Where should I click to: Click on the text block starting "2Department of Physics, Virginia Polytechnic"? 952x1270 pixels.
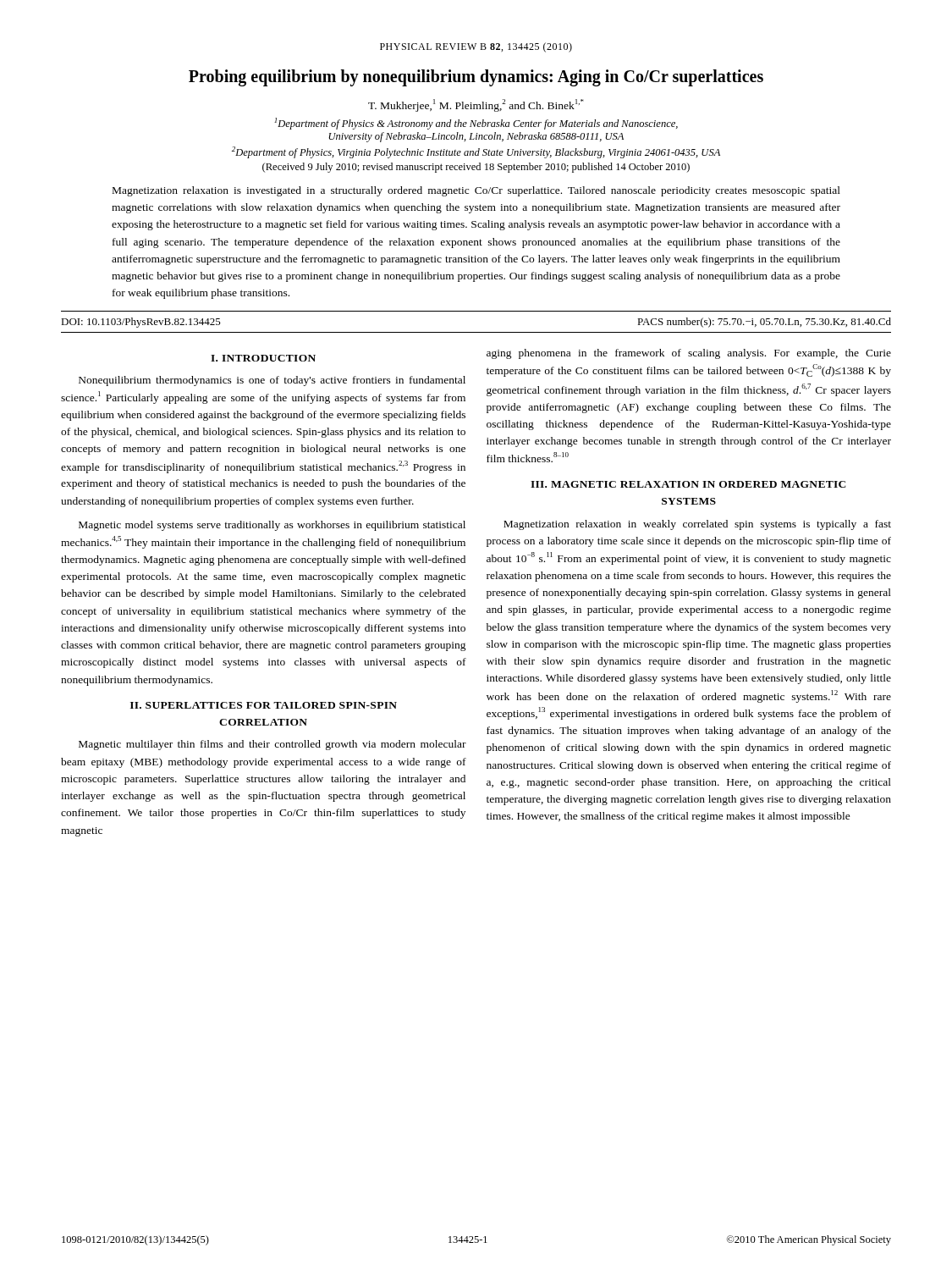coord(476,151)
